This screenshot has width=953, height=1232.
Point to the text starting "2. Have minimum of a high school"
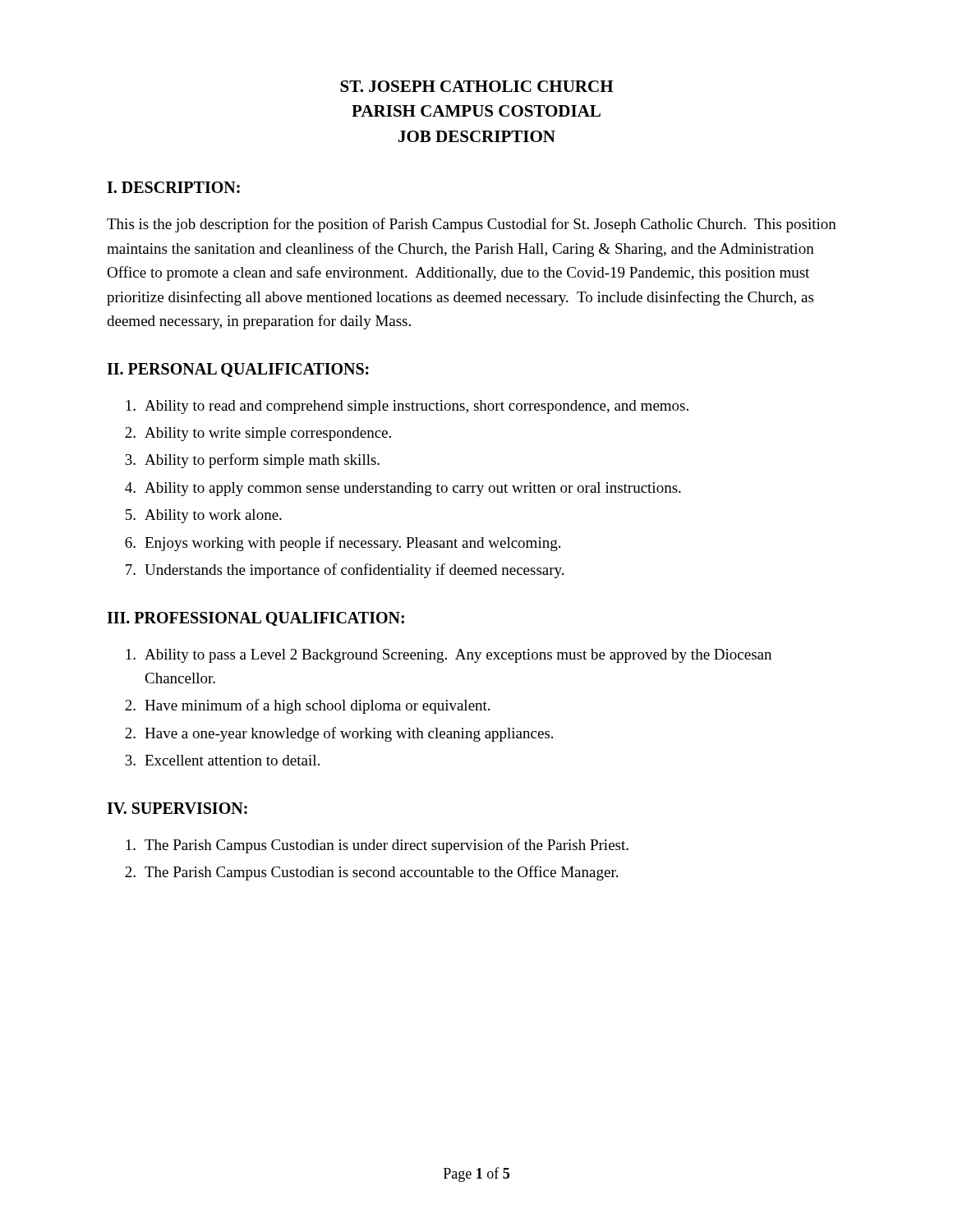[476, 706]
